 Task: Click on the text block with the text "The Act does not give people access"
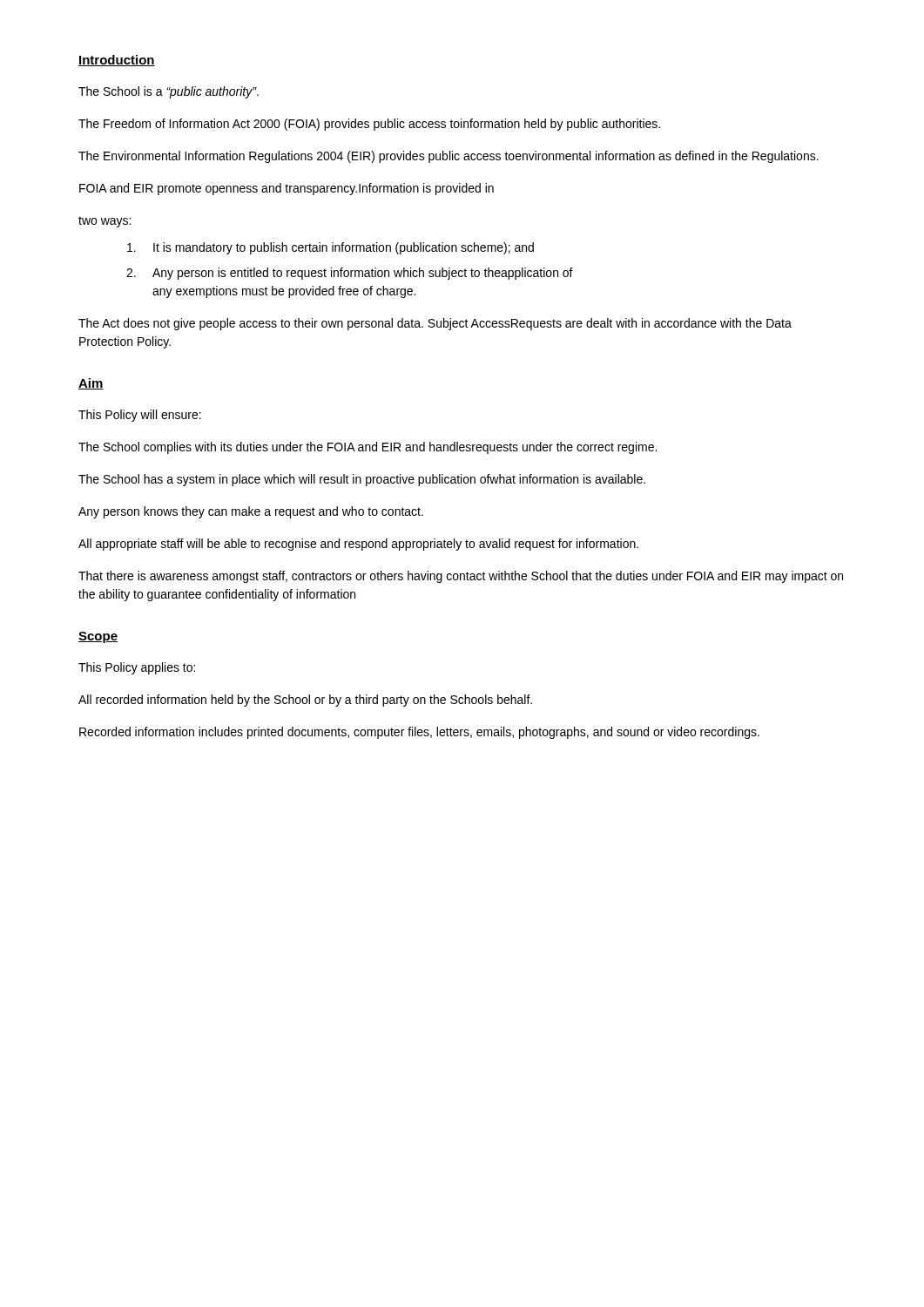[x=462, y=333]
